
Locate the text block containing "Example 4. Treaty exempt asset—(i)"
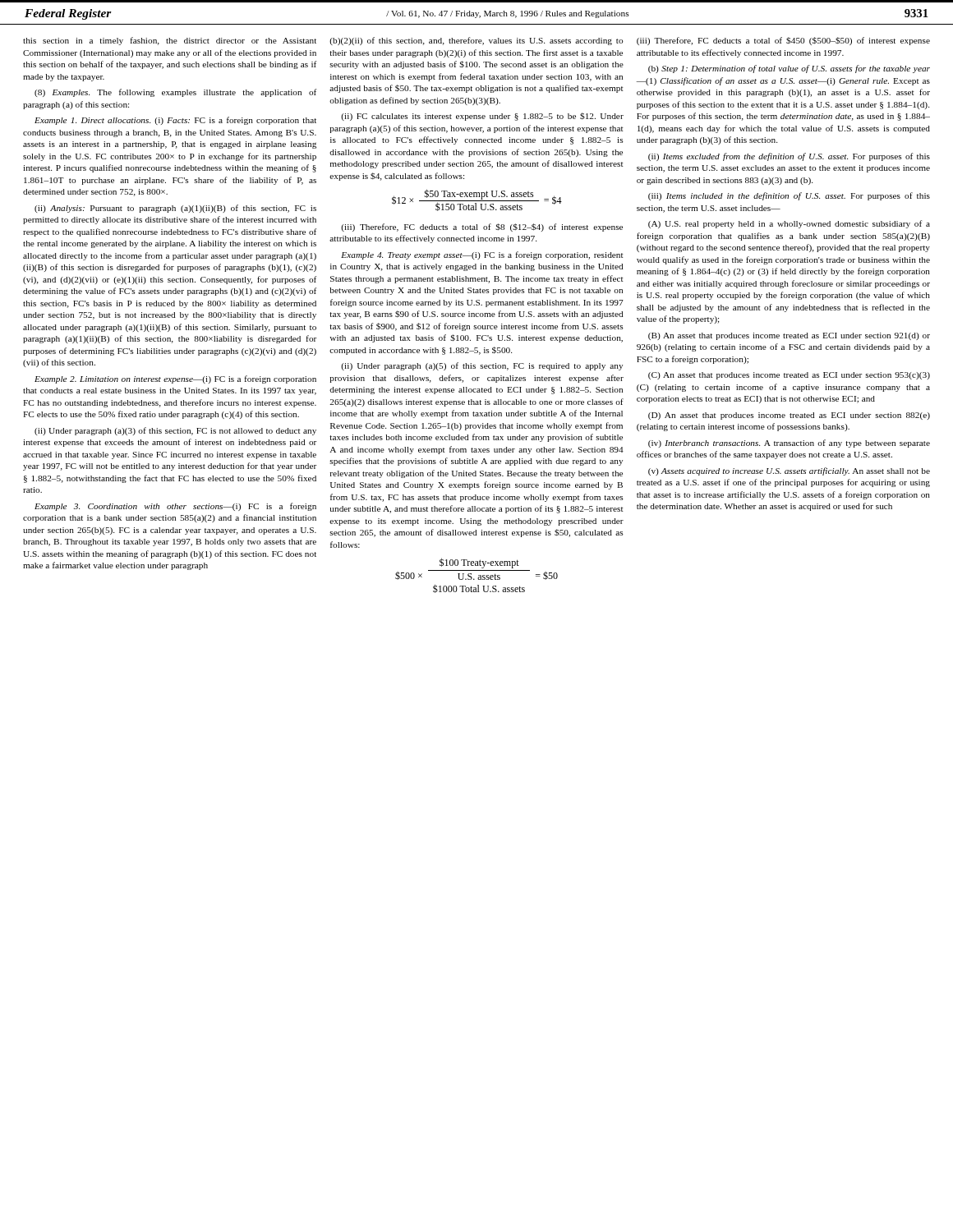click(476, 302)
